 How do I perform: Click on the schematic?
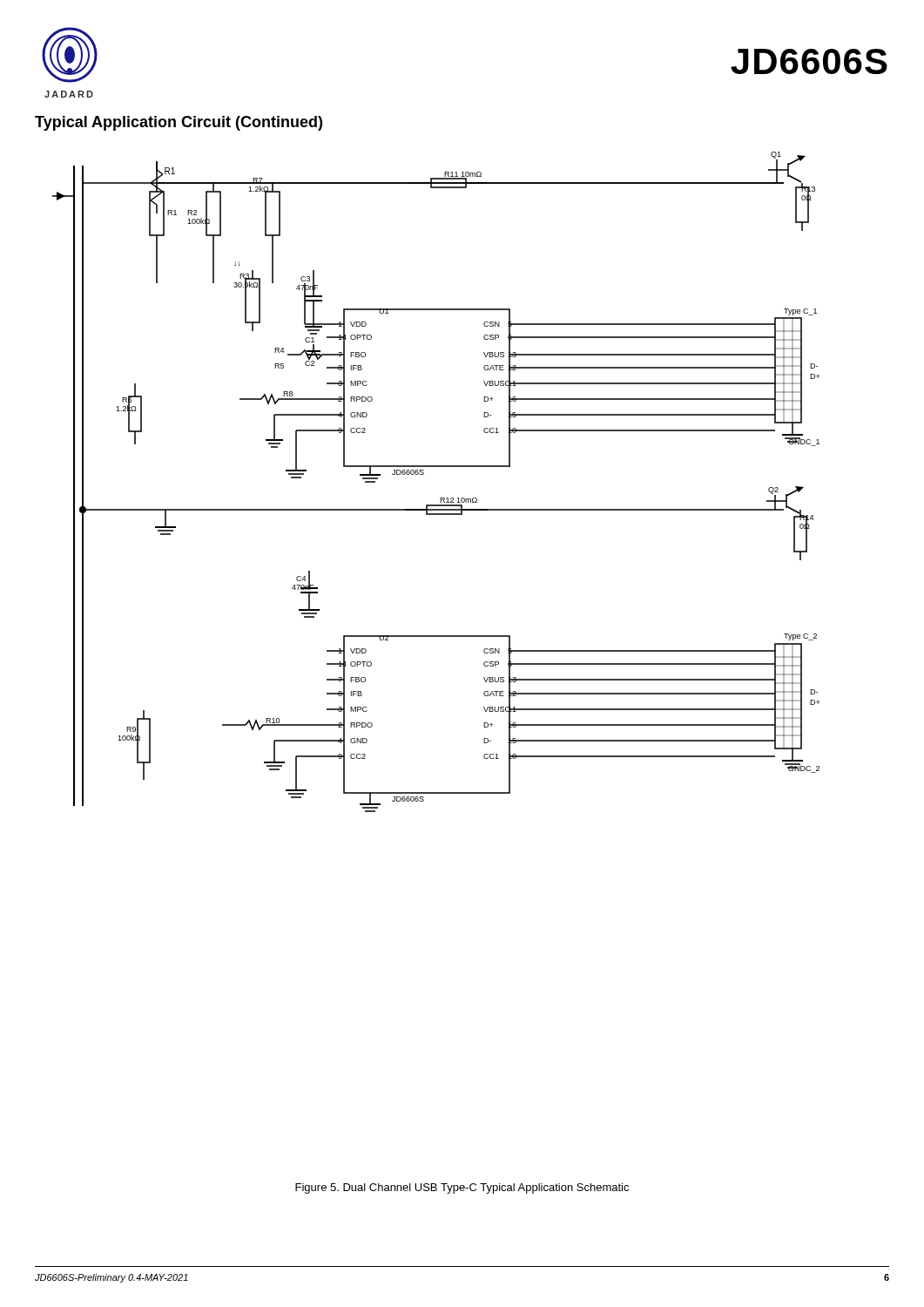pos(462,647)
